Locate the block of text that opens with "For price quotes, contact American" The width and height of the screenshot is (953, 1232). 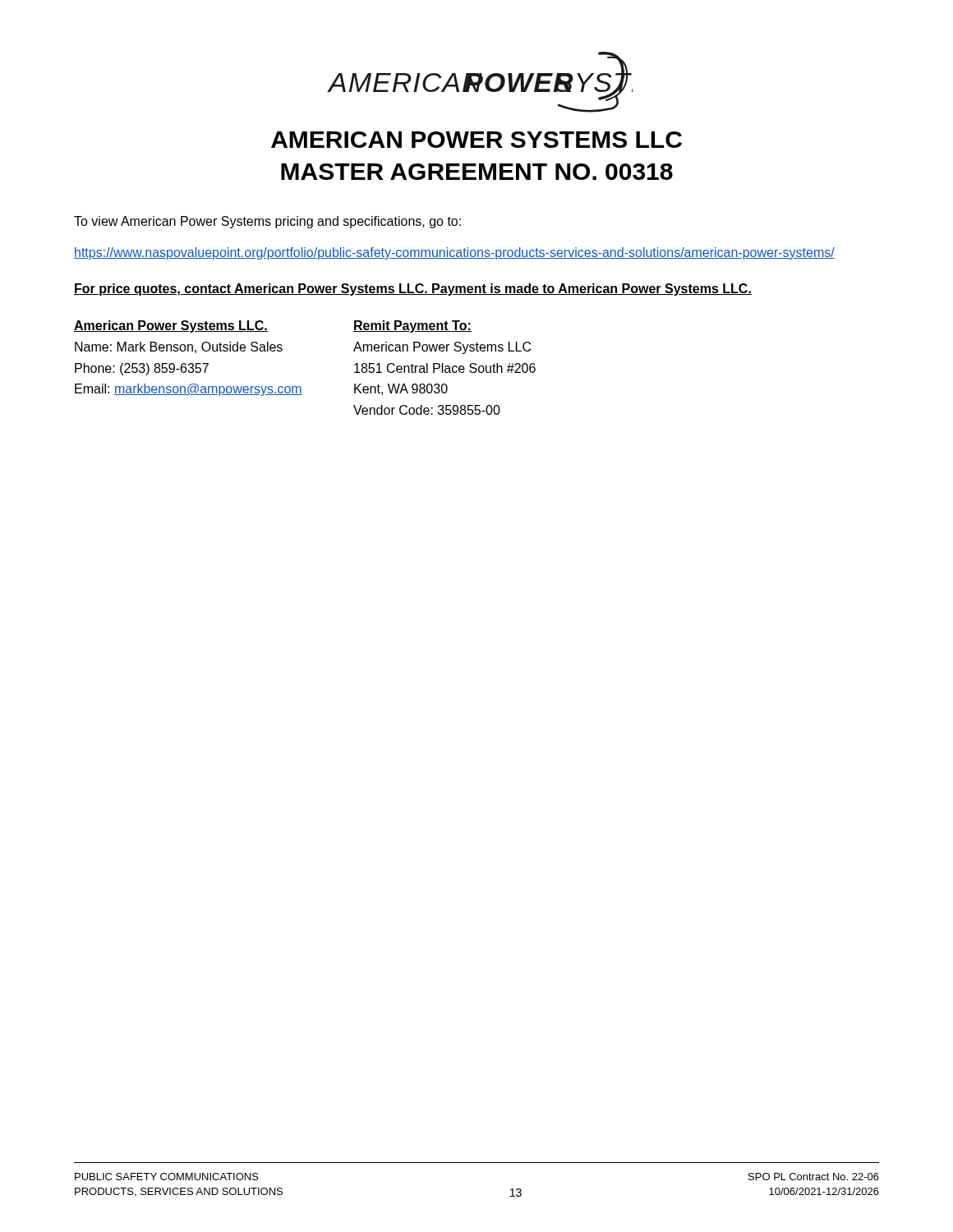(x=413, y=289)
